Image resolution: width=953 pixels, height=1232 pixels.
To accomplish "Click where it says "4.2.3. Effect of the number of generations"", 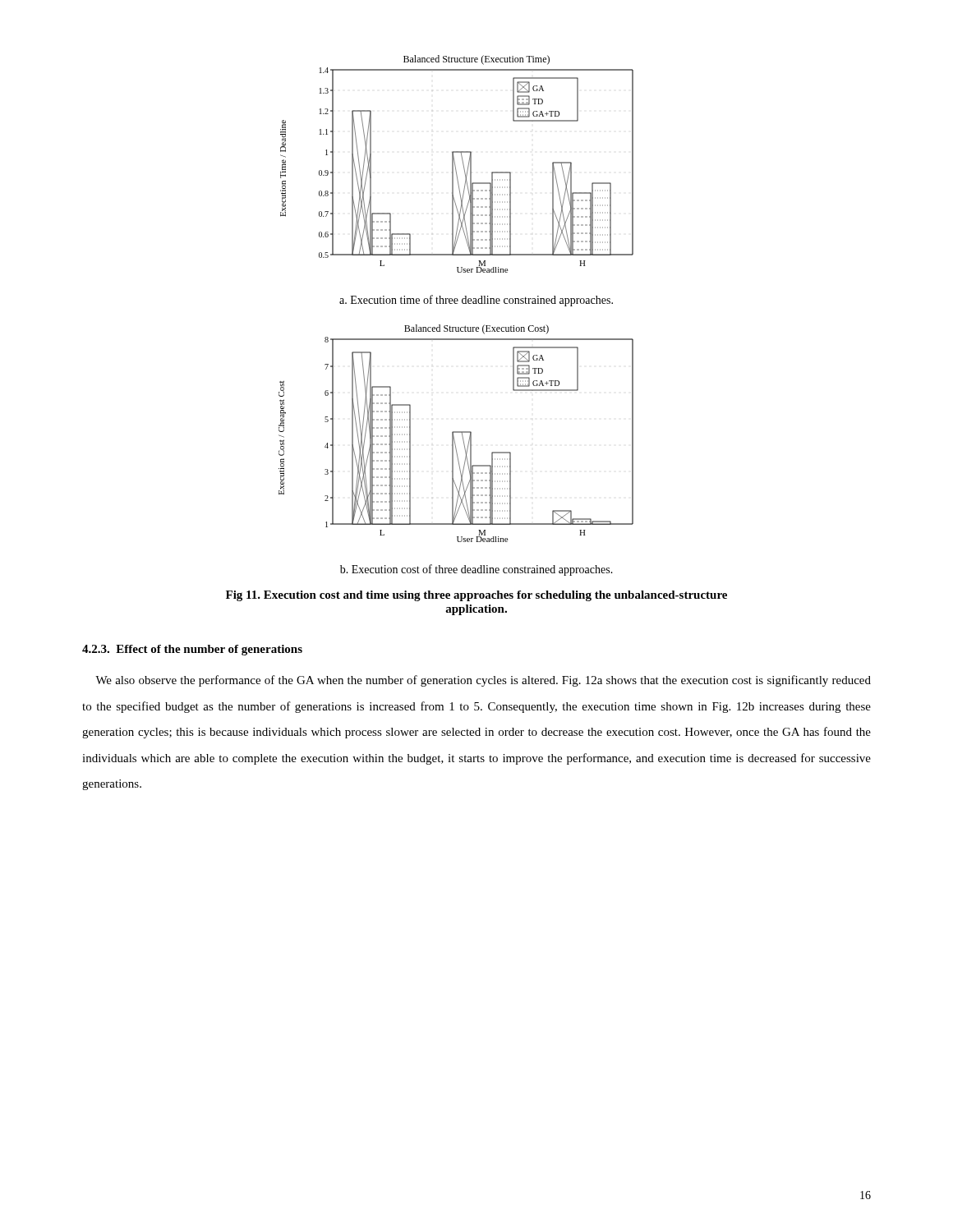I will 192,649.
